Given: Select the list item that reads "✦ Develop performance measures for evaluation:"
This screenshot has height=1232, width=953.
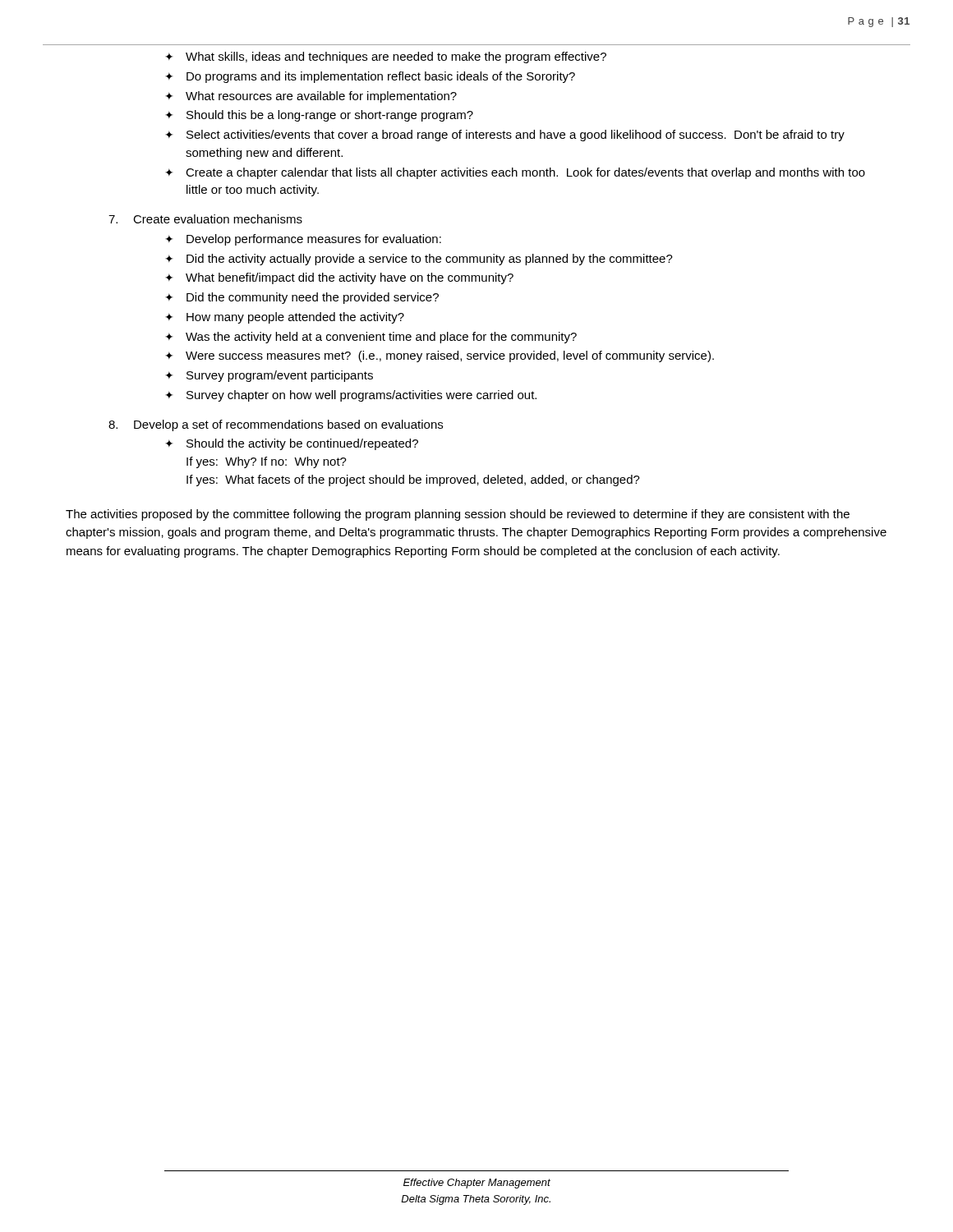Looking at the screenshot, I should click(x=303, y=240).
